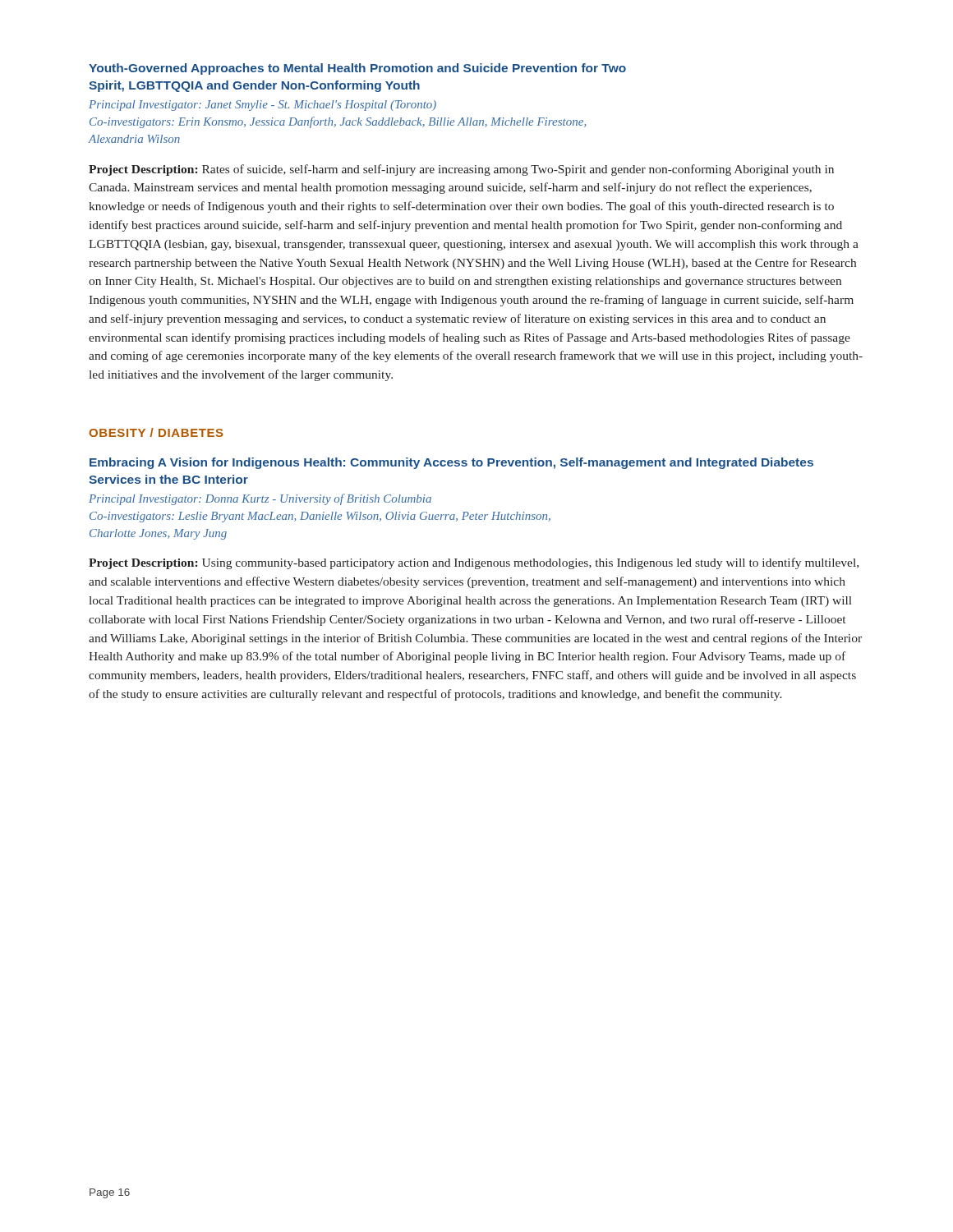This screenshot has height=1232, width=953.
Task: Locate the text starting "OBESITY / DIABETES"
Action: pyautogui.click(x=156, y=432)
